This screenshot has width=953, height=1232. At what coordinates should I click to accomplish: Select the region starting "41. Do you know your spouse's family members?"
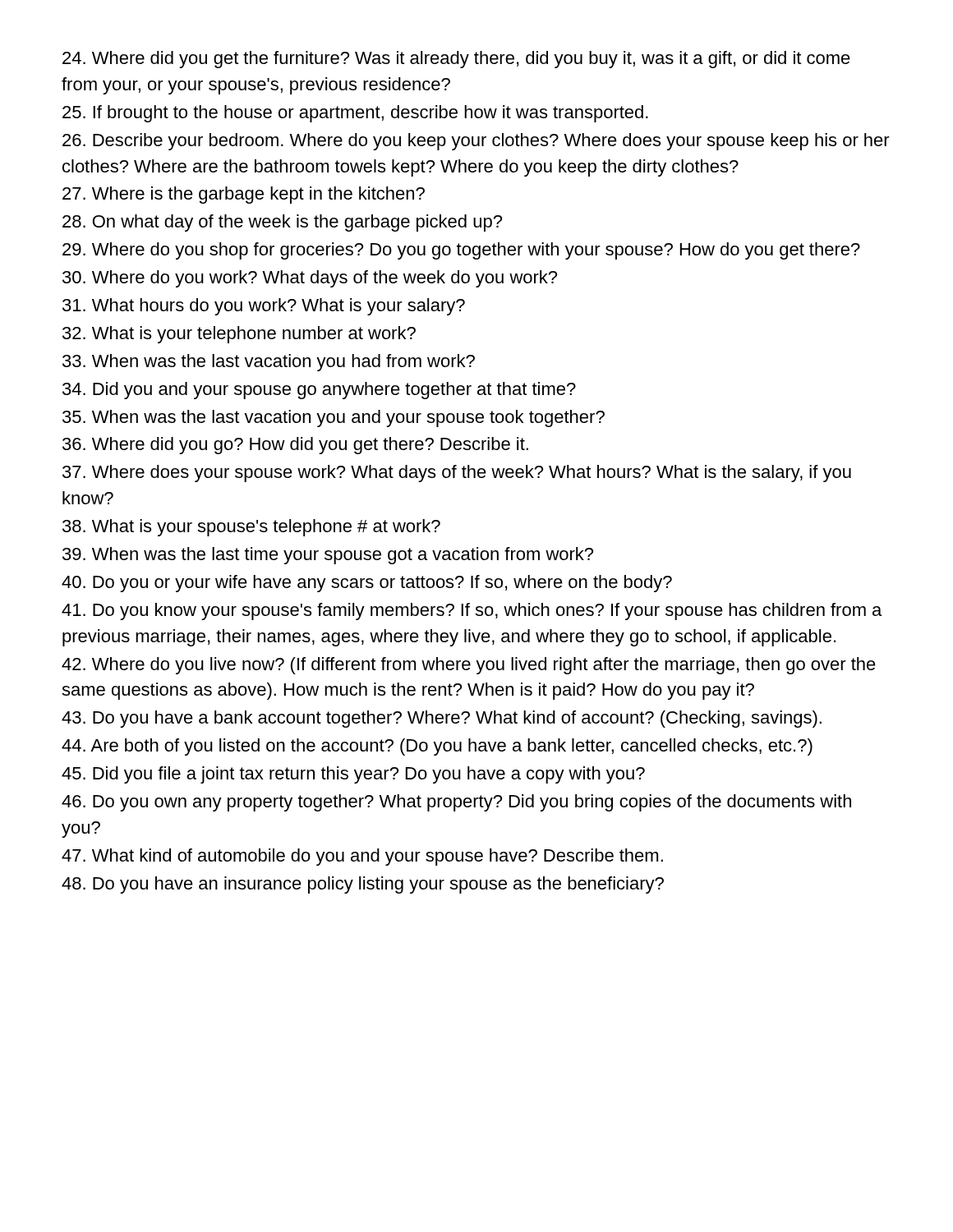[x=472, y=623]
